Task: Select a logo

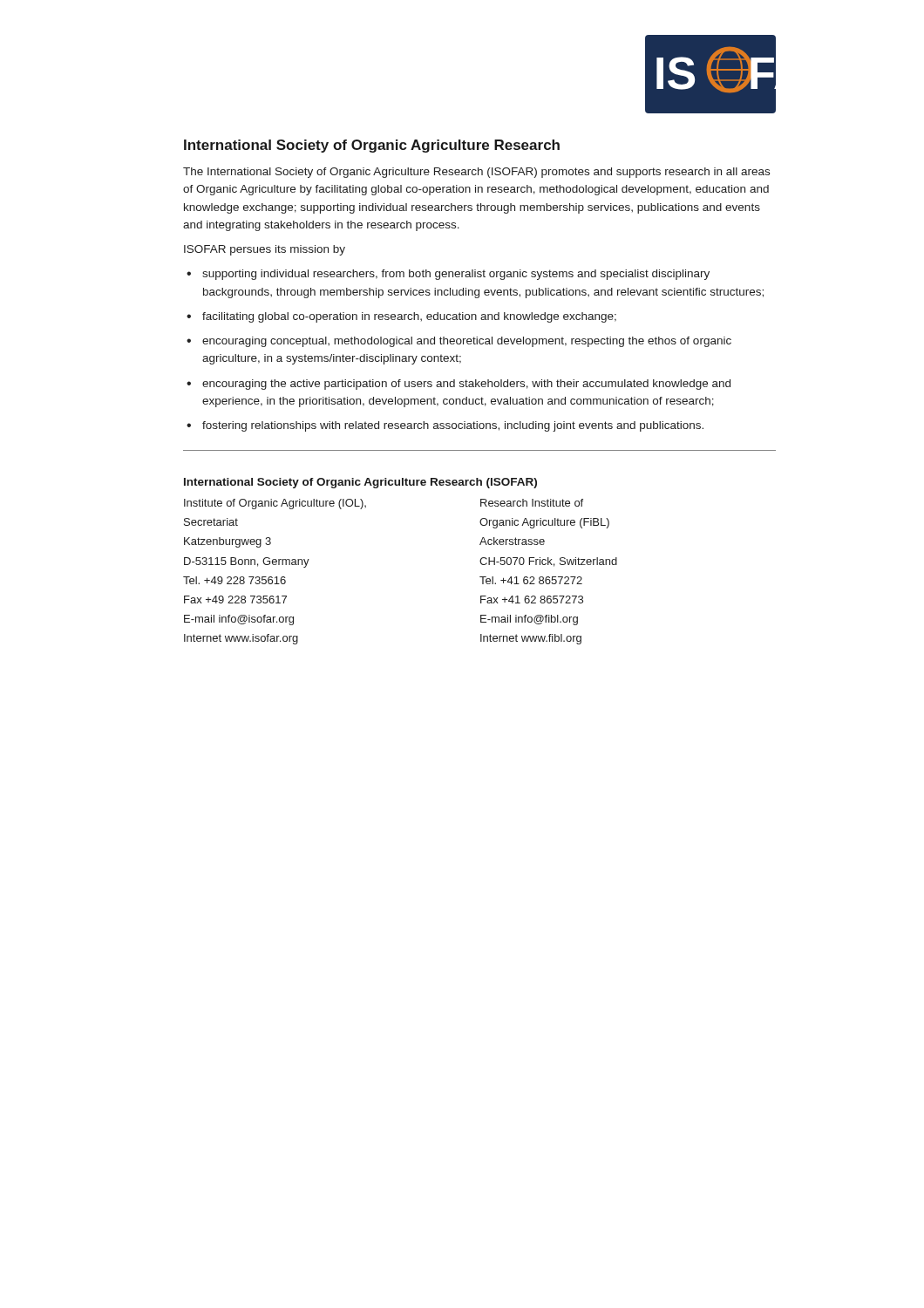Action: pos(479,75)
